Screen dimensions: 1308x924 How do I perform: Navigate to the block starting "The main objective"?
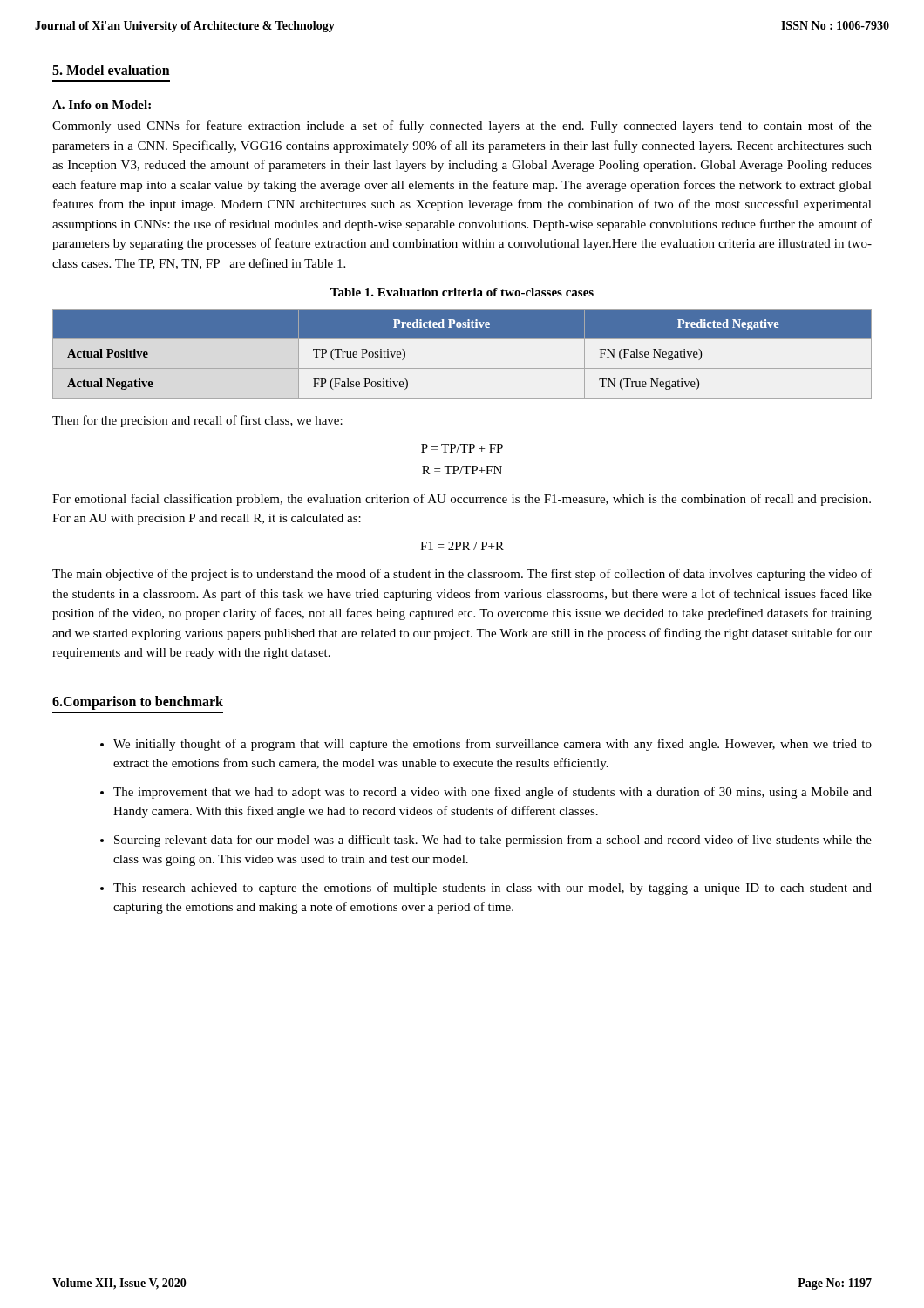pos(462,613)
